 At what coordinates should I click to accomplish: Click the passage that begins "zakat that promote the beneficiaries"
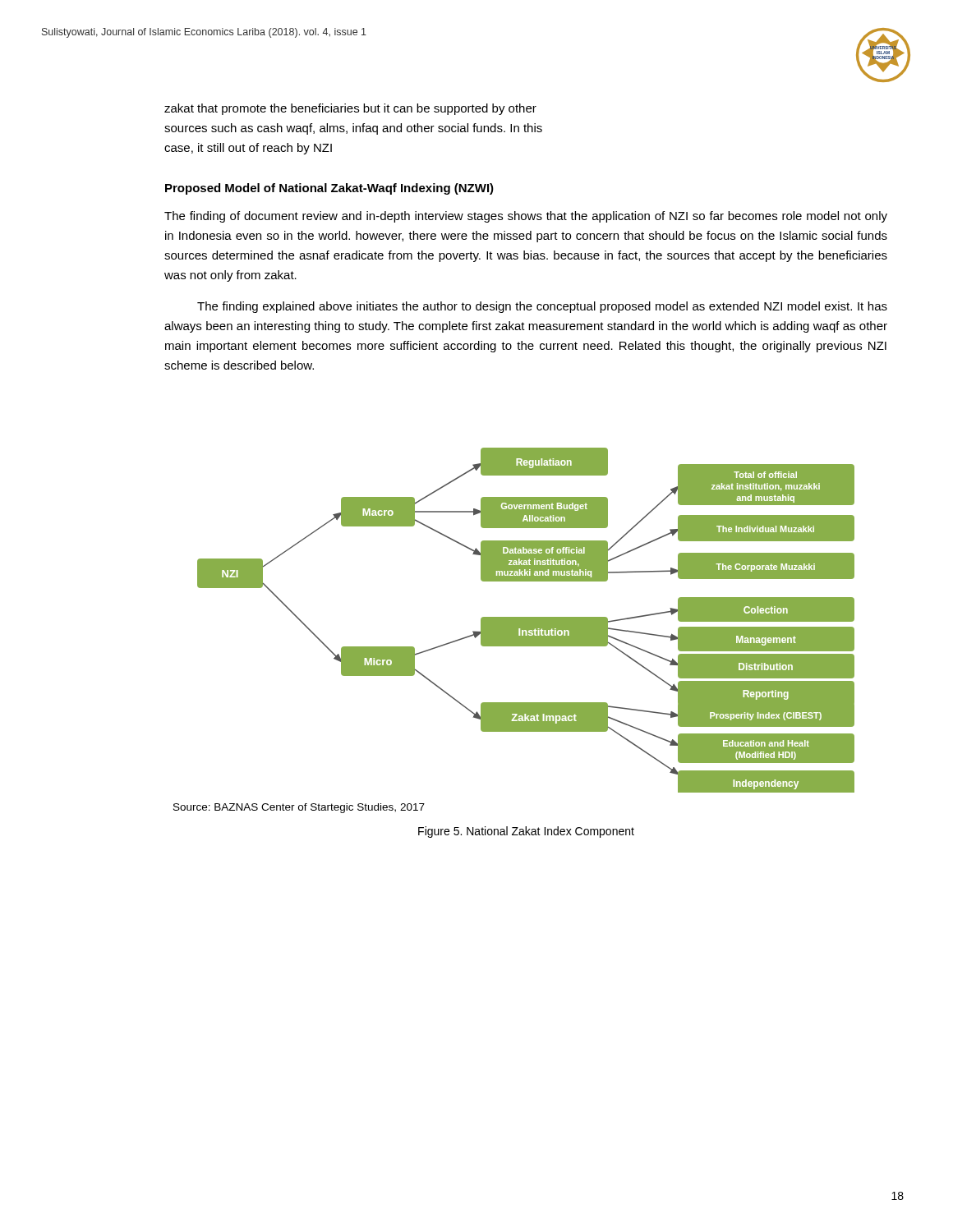click(353, 128)
